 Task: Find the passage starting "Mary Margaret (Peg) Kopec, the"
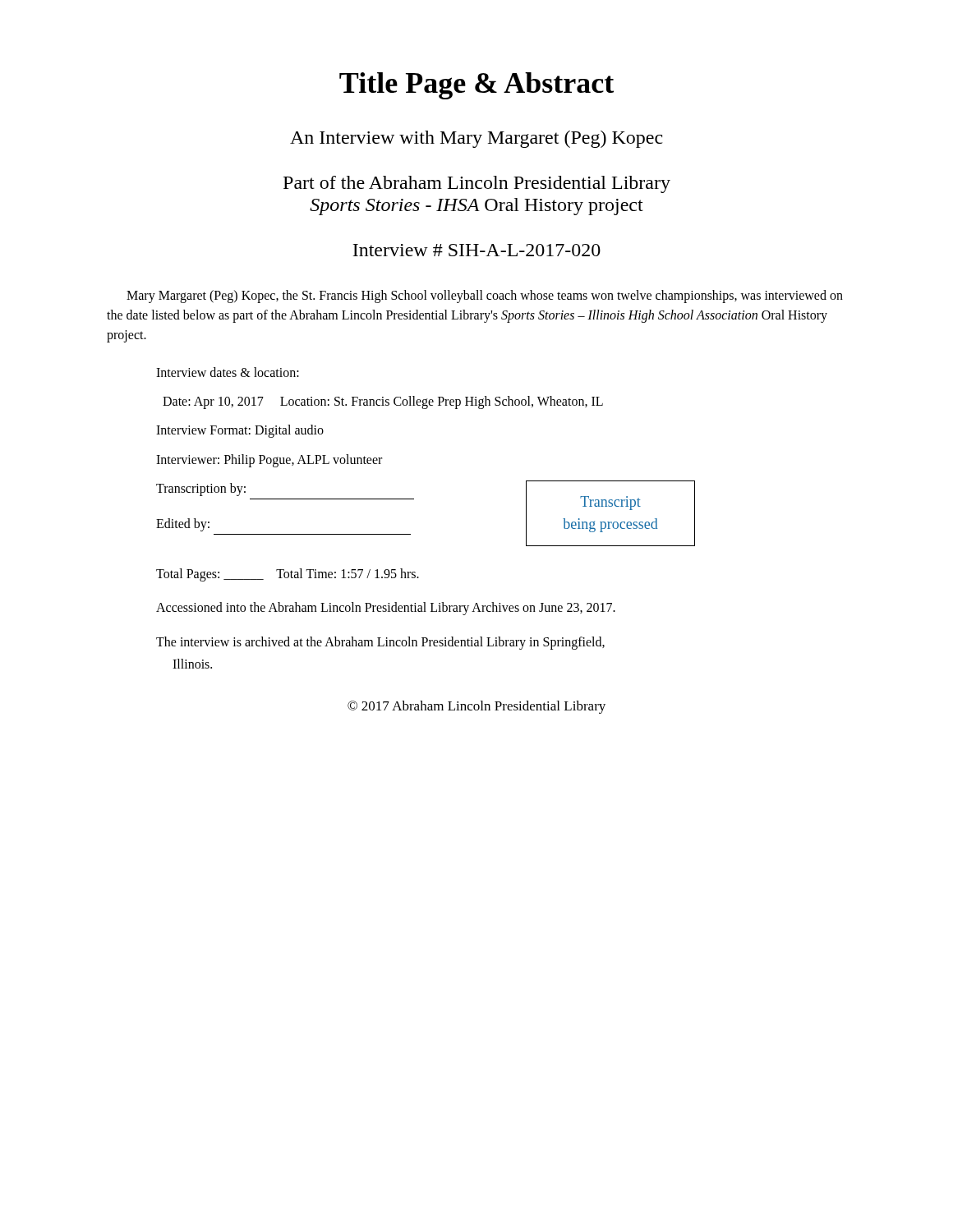coord(475,315)
